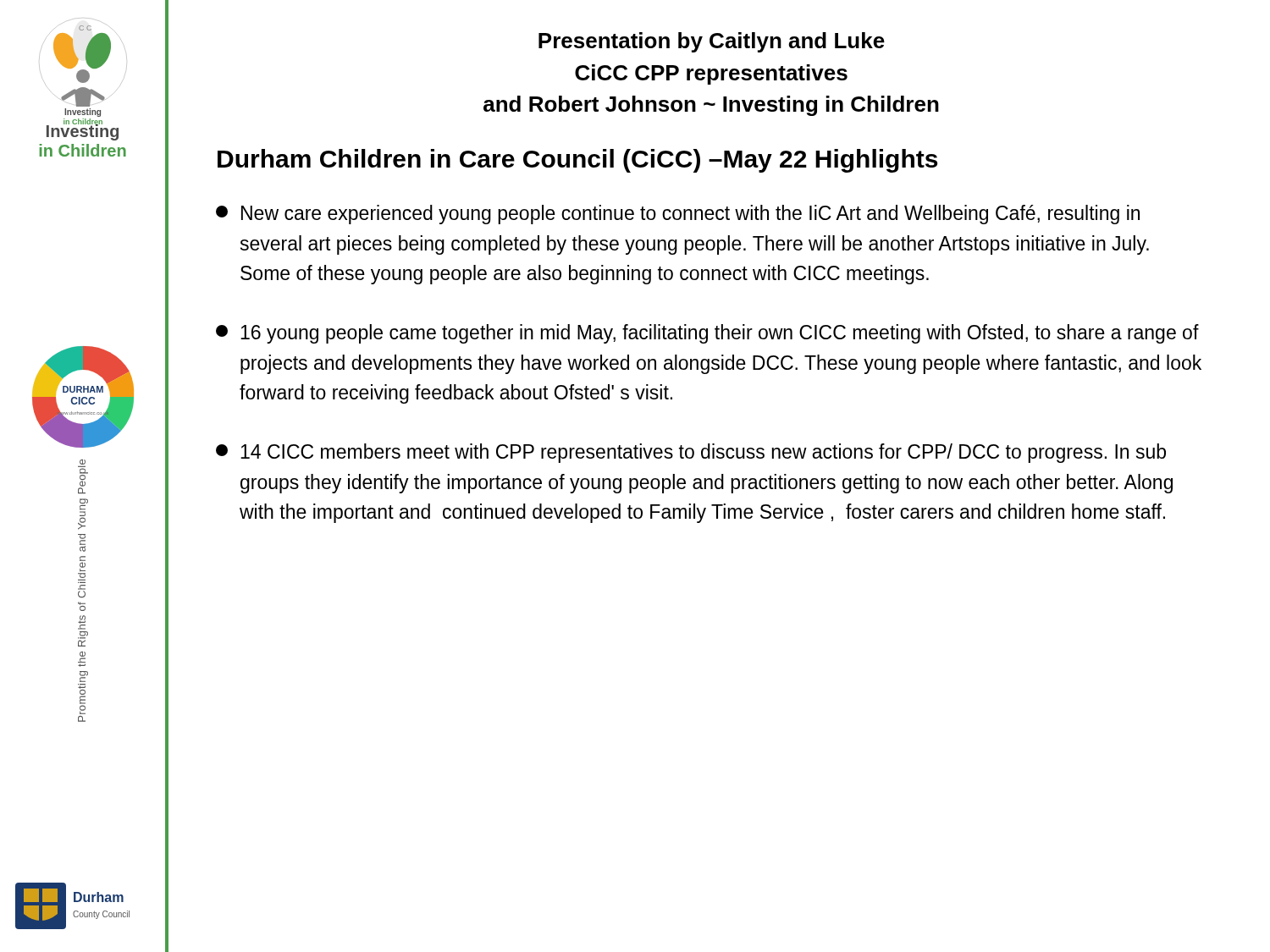Select the section header

577,159
